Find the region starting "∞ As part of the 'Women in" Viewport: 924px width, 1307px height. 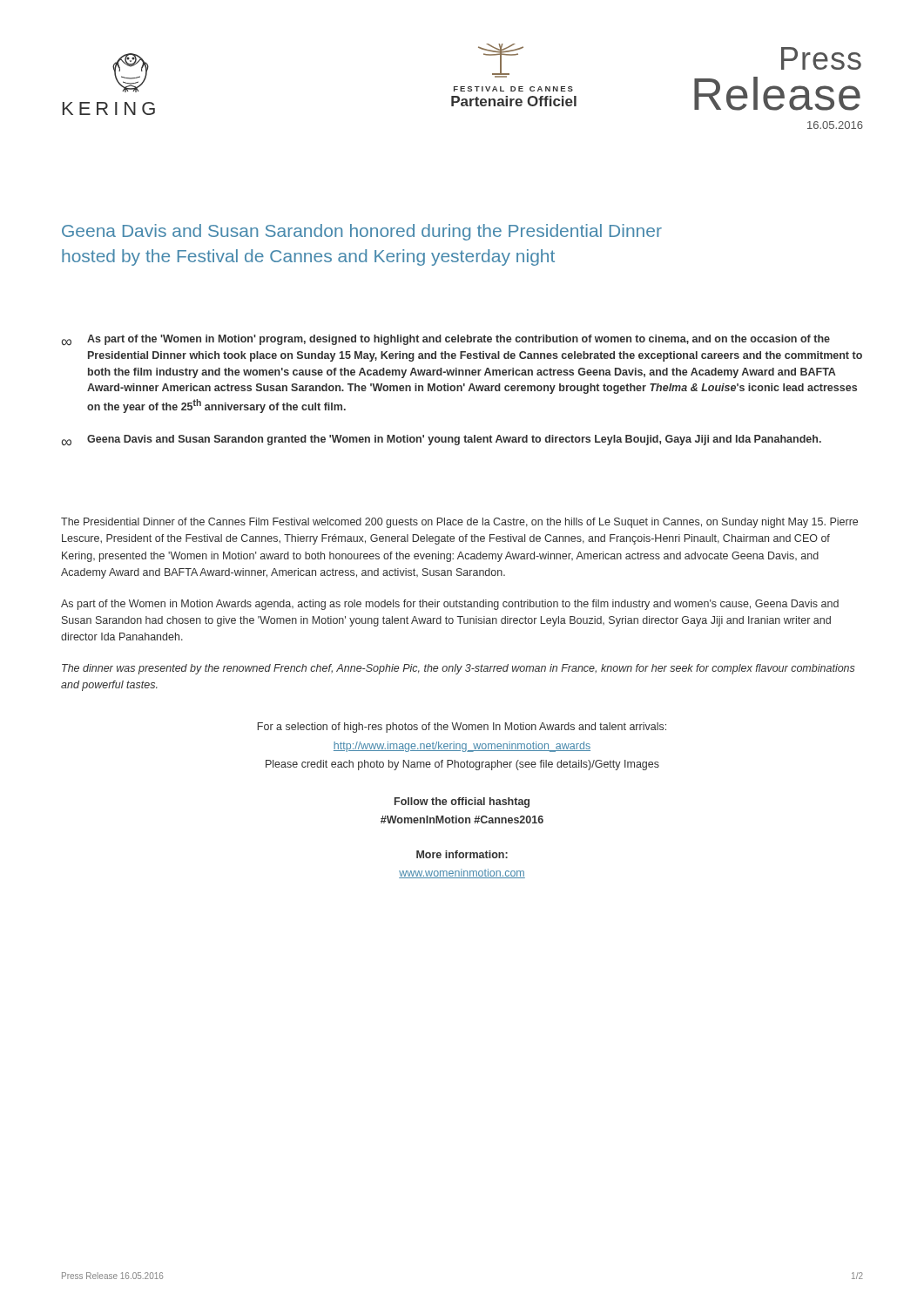(462, 373)
